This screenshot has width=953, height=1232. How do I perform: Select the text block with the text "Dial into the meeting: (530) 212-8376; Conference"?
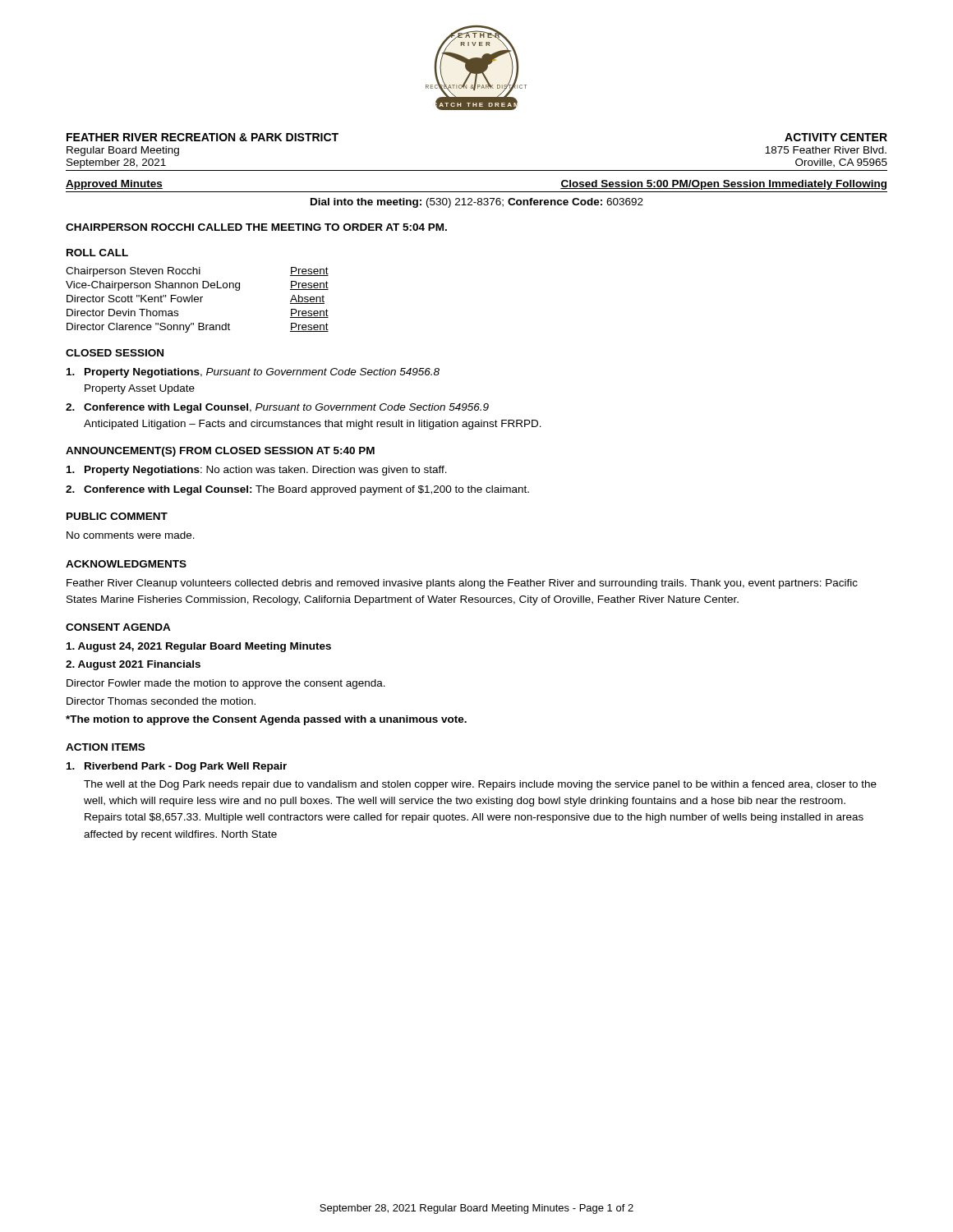[x=476, y=202]
